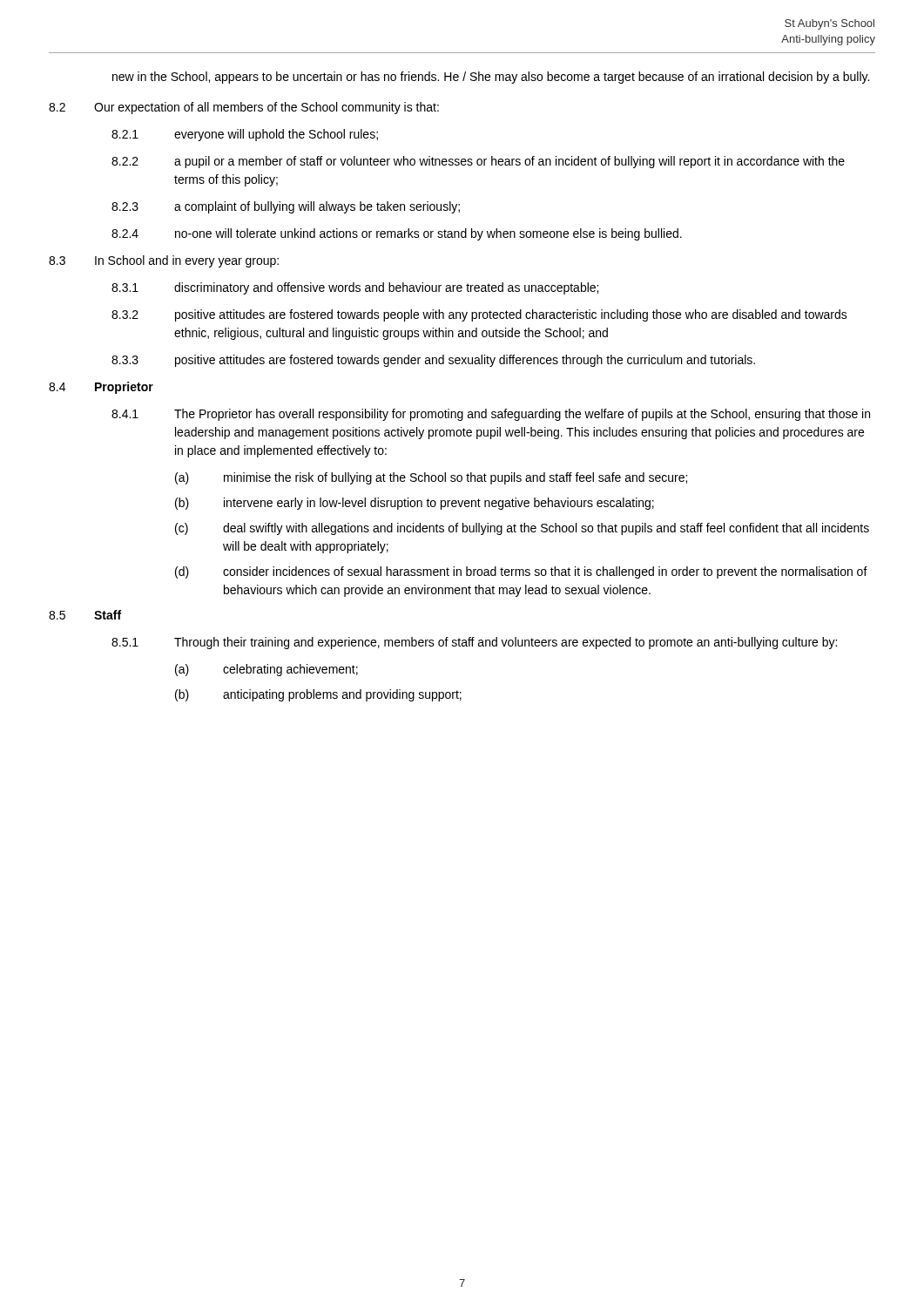Click on the list item that reads "8.4 Proprietor"
924x1307 pixels.
coord(101,388)
